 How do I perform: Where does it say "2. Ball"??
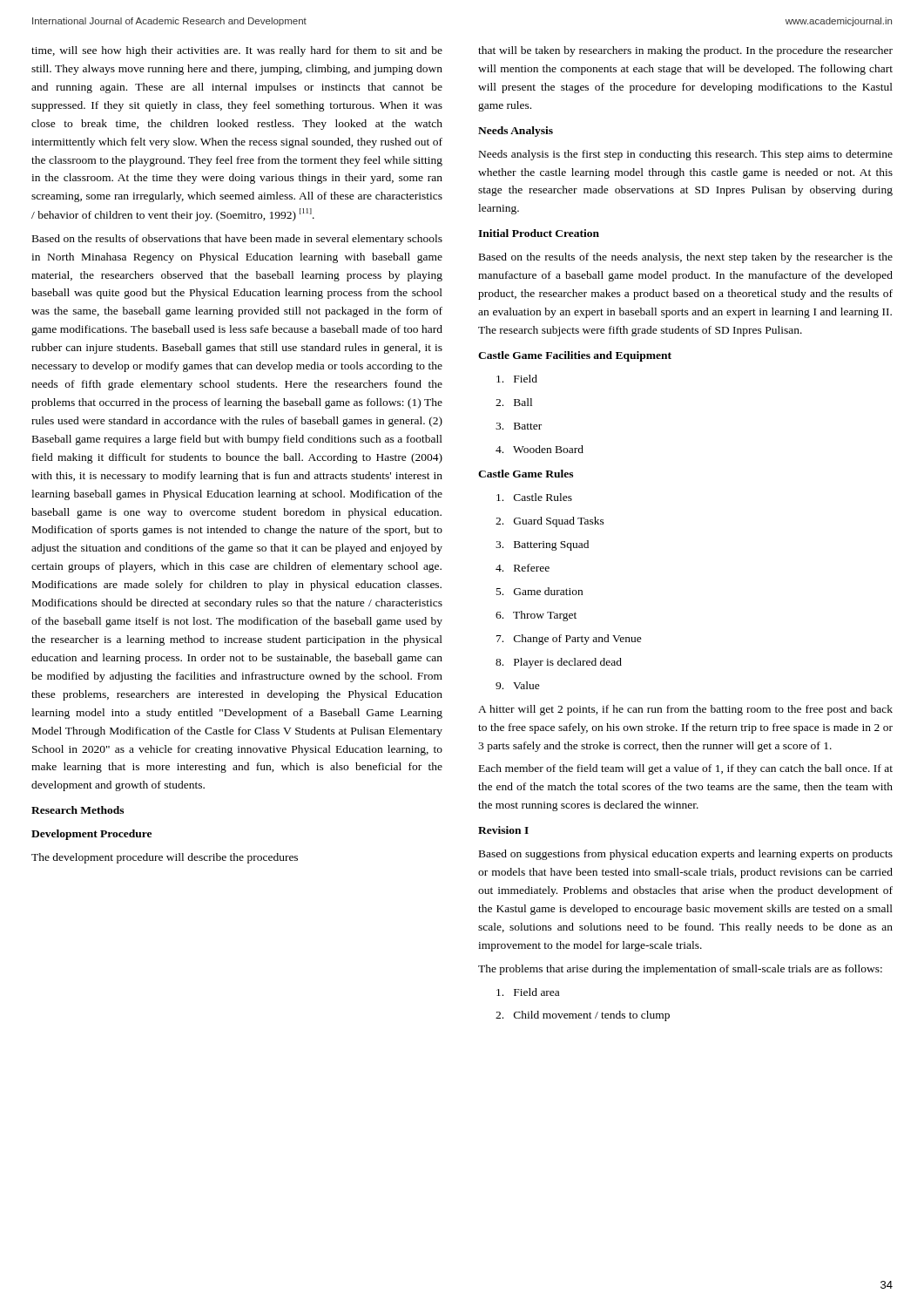click(514, 402)
